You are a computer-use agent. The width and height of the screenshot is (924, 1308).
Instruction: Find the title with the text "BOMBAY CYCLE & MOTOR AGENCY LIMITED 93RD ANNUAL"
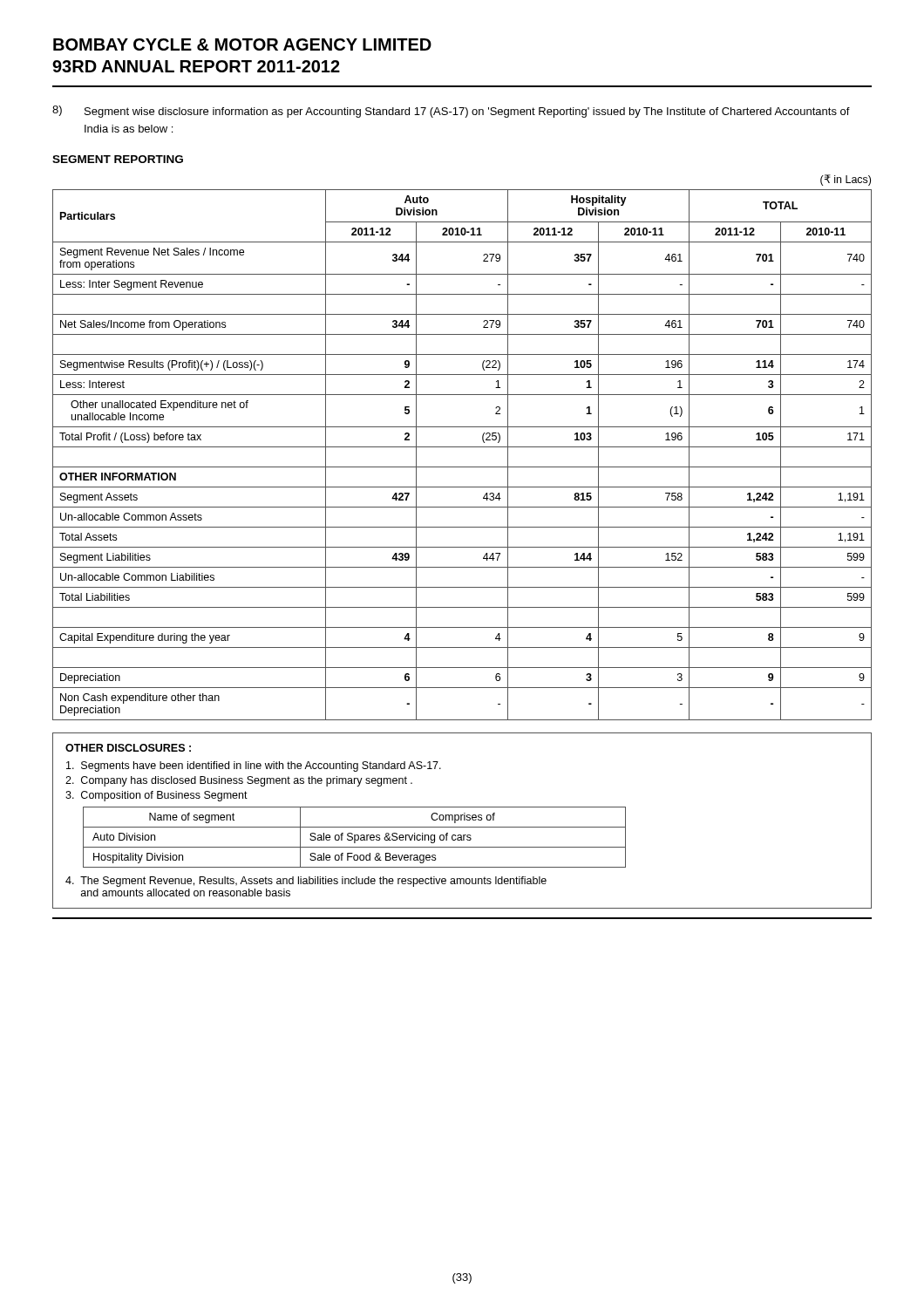(242, 44)
